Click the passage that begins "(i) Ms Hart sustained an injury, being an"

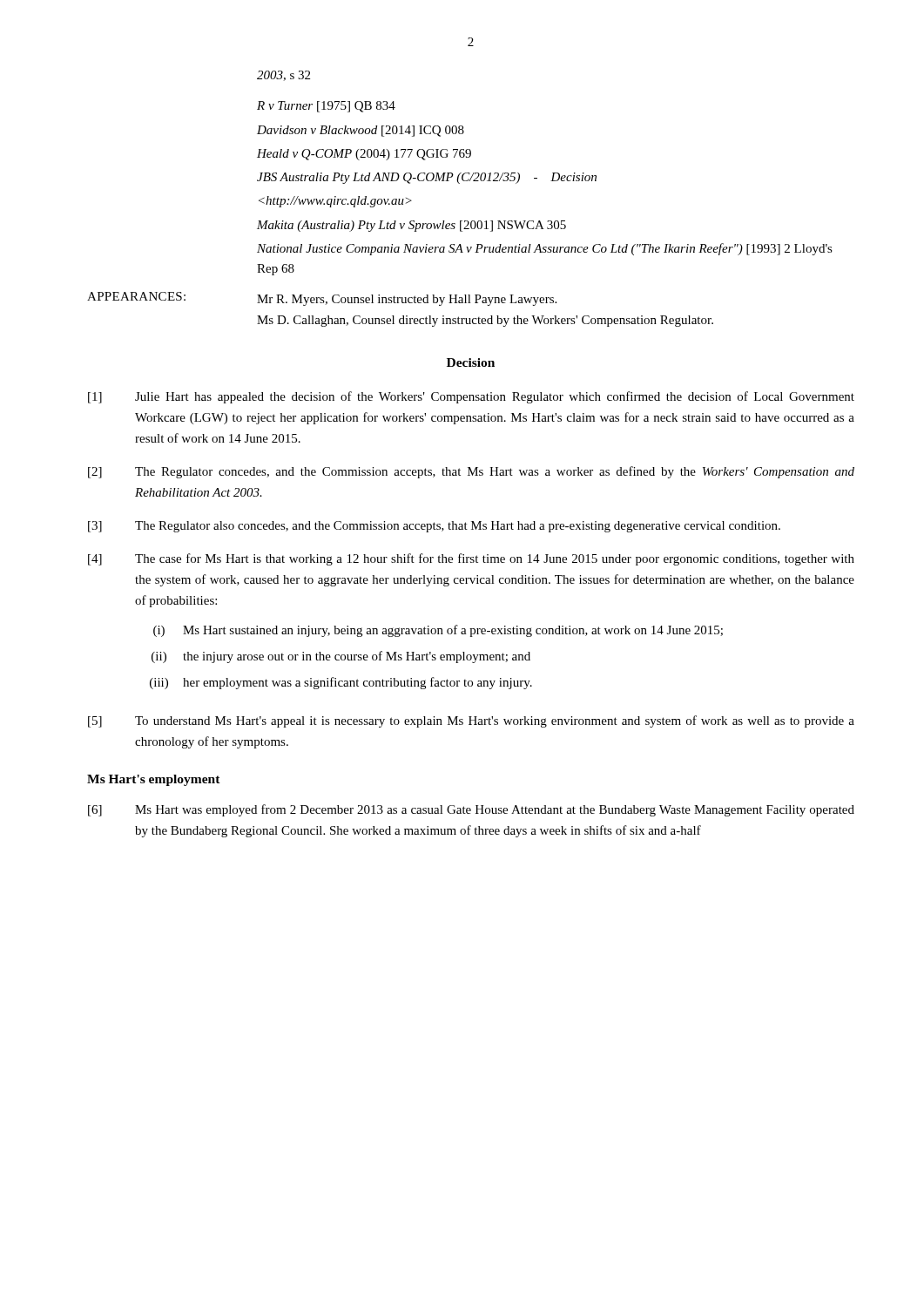coord(495,630)
